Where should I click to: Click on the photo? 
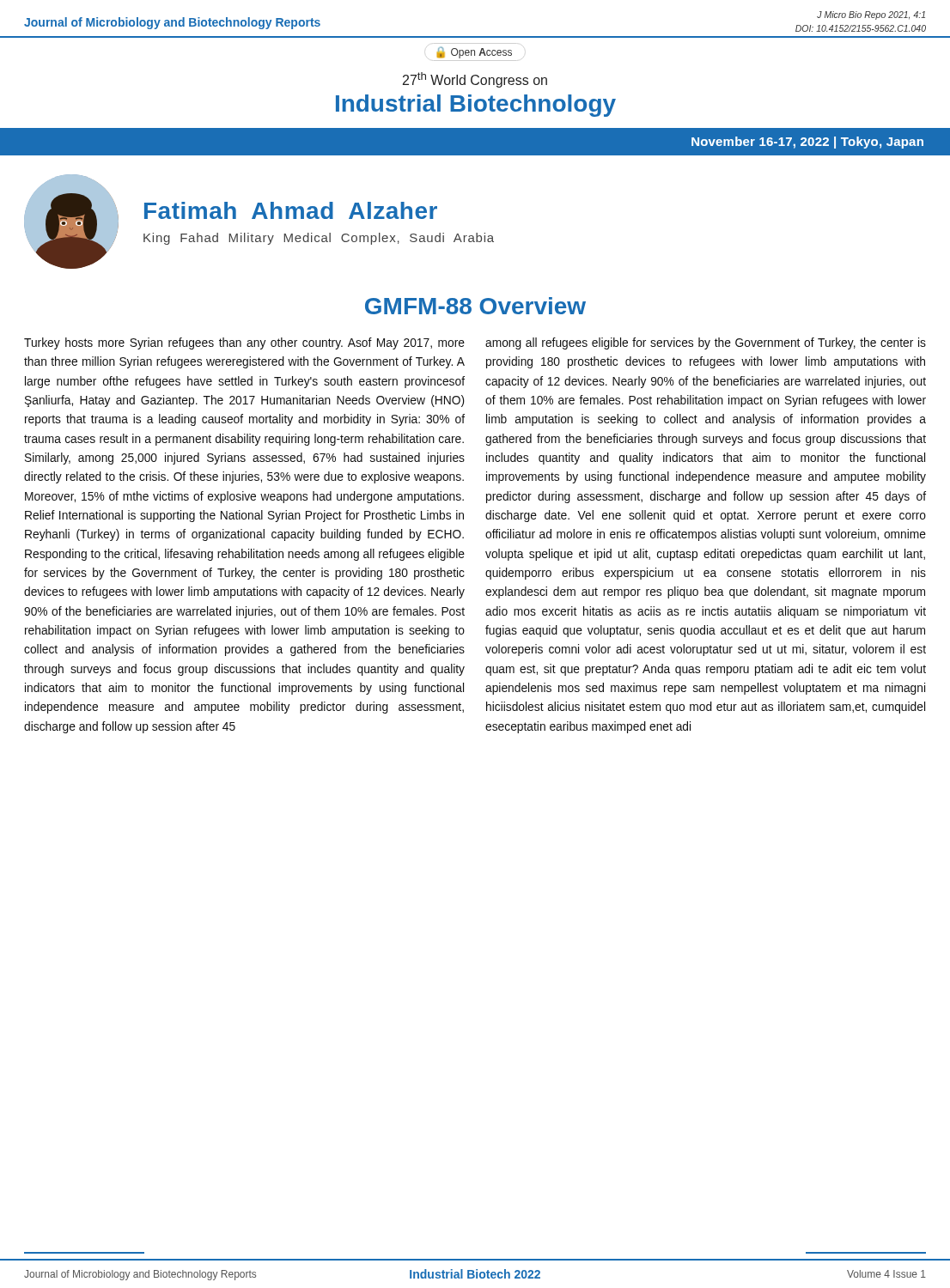(x=71, y=221)
